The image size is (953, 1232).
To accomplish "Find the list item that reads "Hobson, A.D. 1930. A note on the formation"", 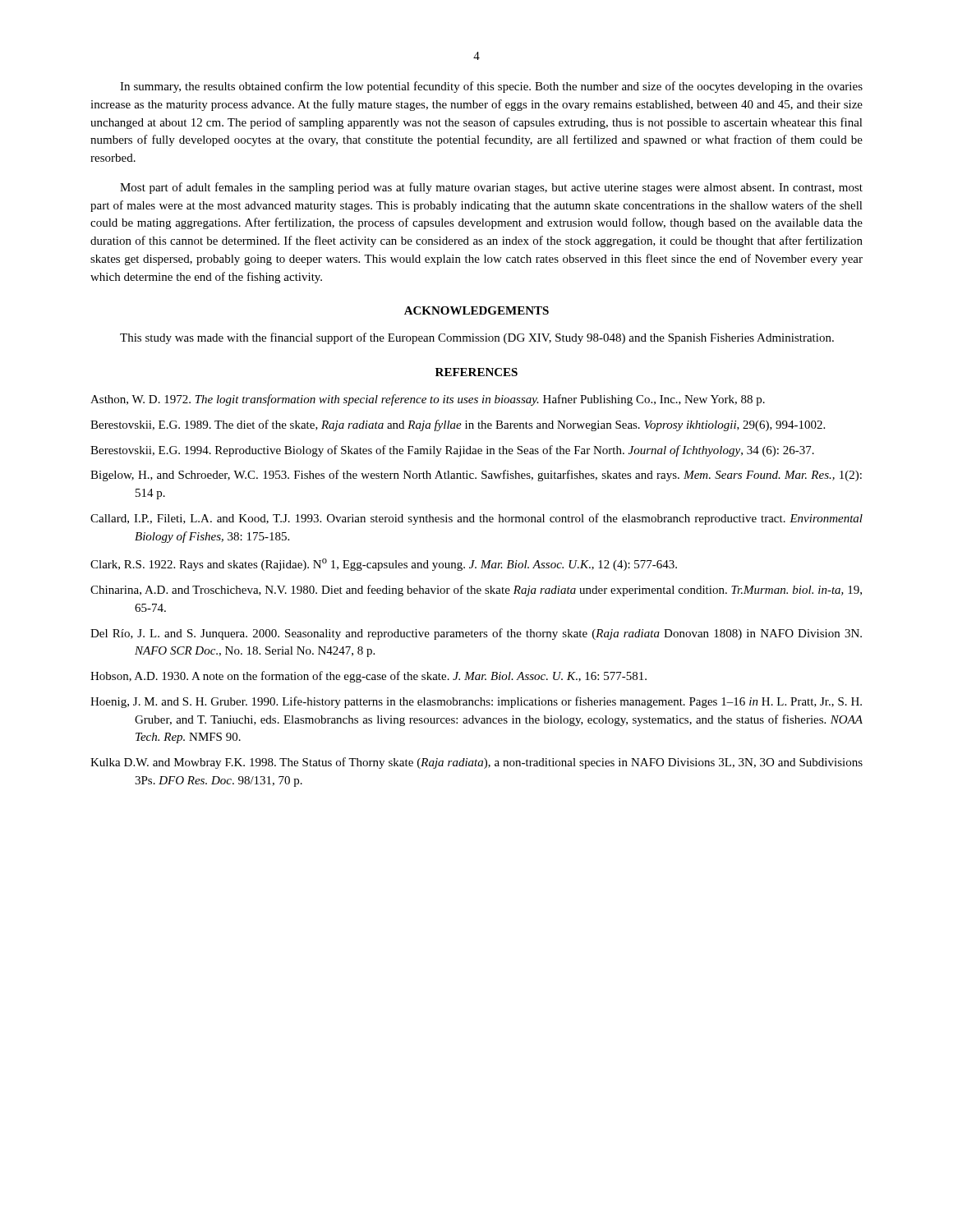I will 369,676.
